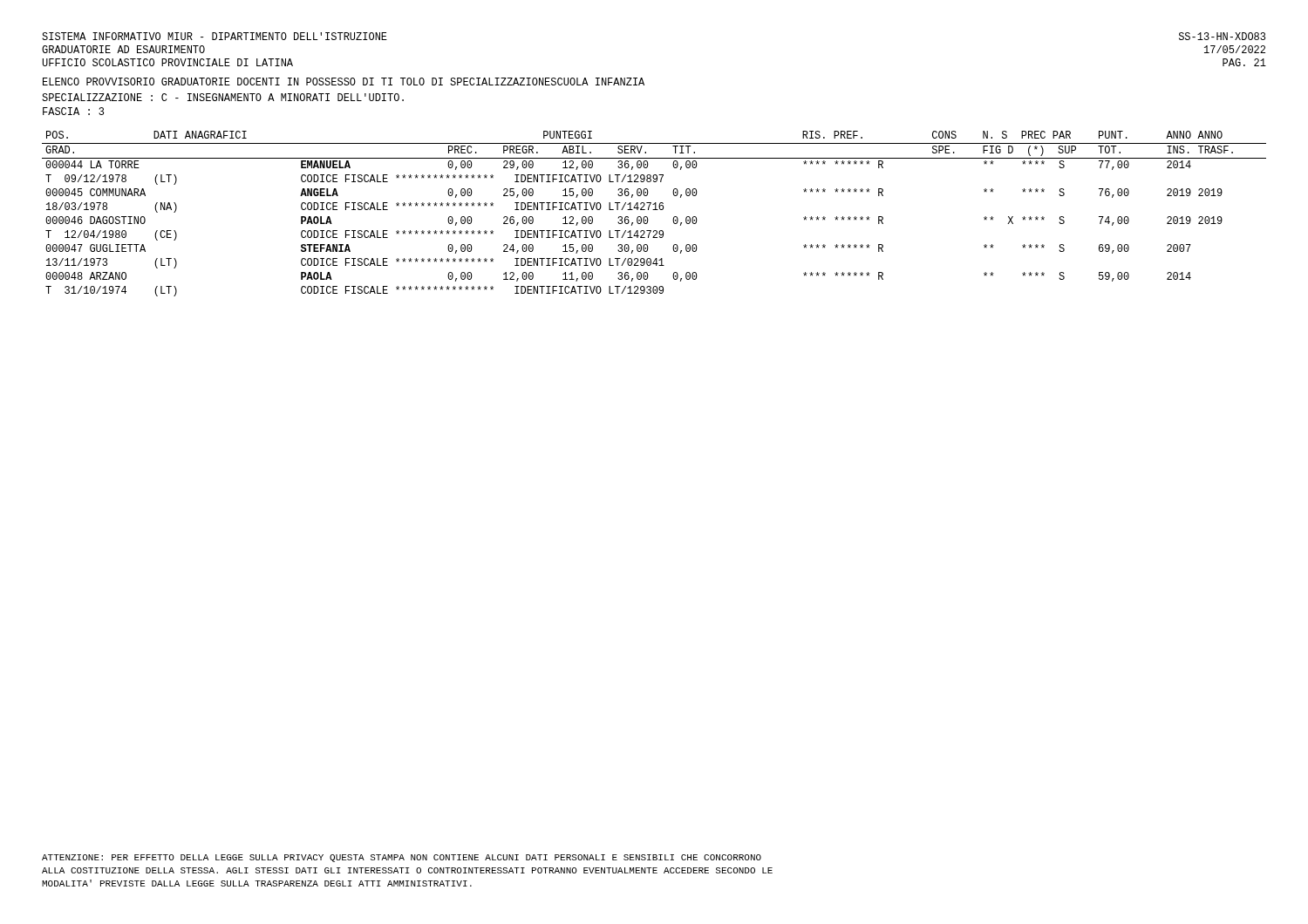This screenshot has height=924, width=1308.
Task: Locate the block of text that opens with "SPECIALIZZAZIONE : C"
Action: [224, 98]
